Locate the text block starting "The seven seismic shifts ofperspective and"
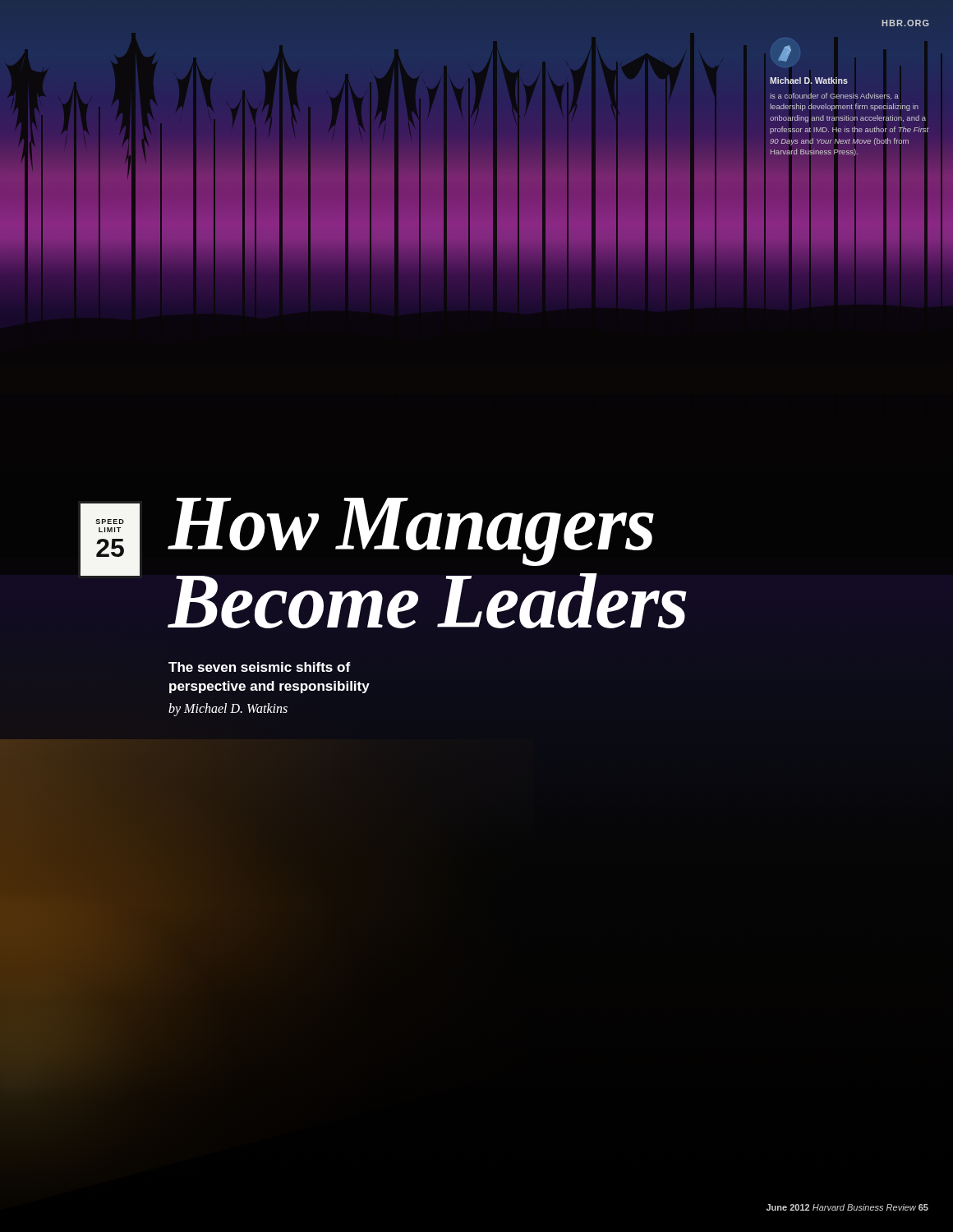 point(269,677)
